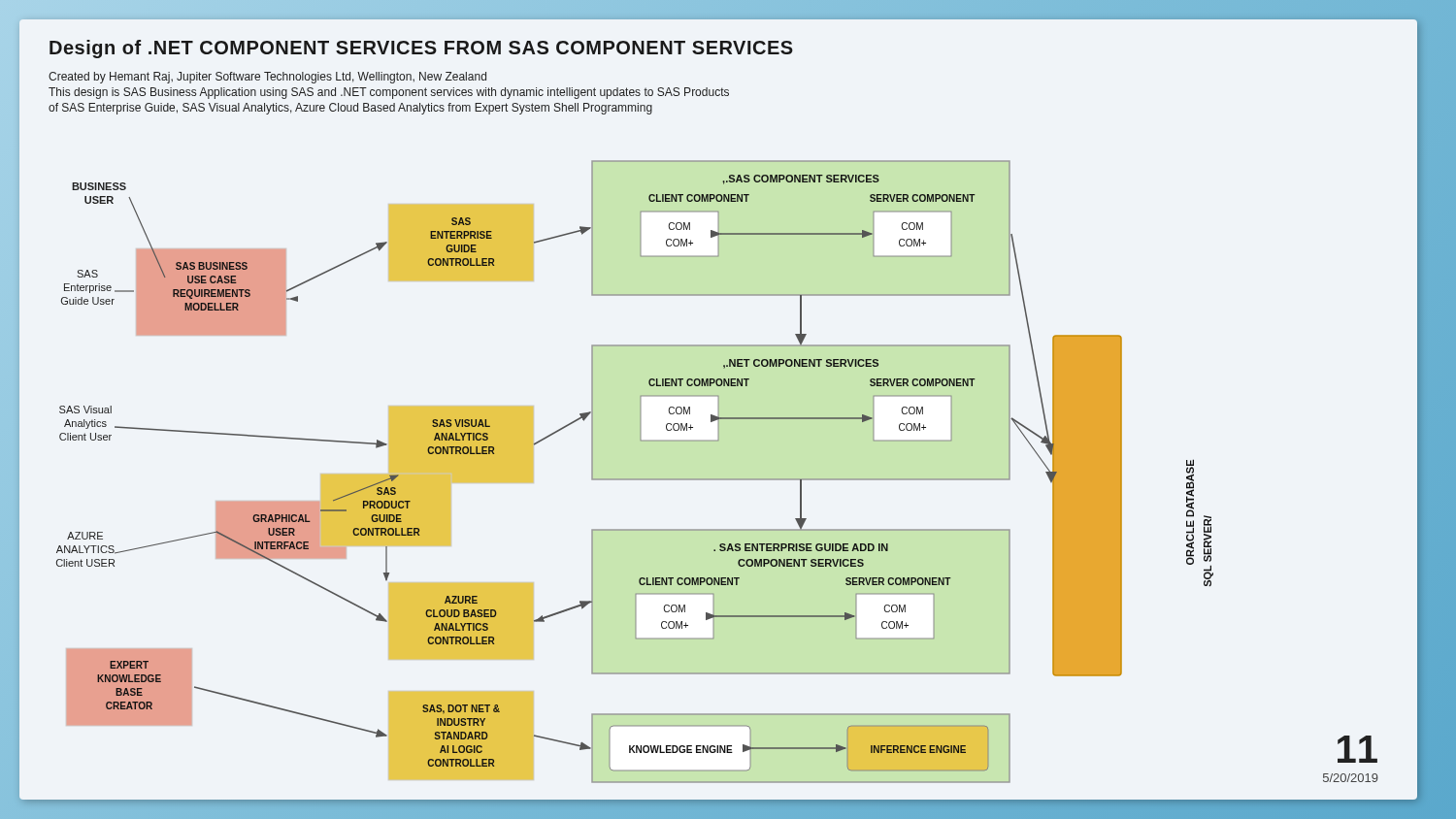
Task: Locate the flowchart
Action: point(723,457)
